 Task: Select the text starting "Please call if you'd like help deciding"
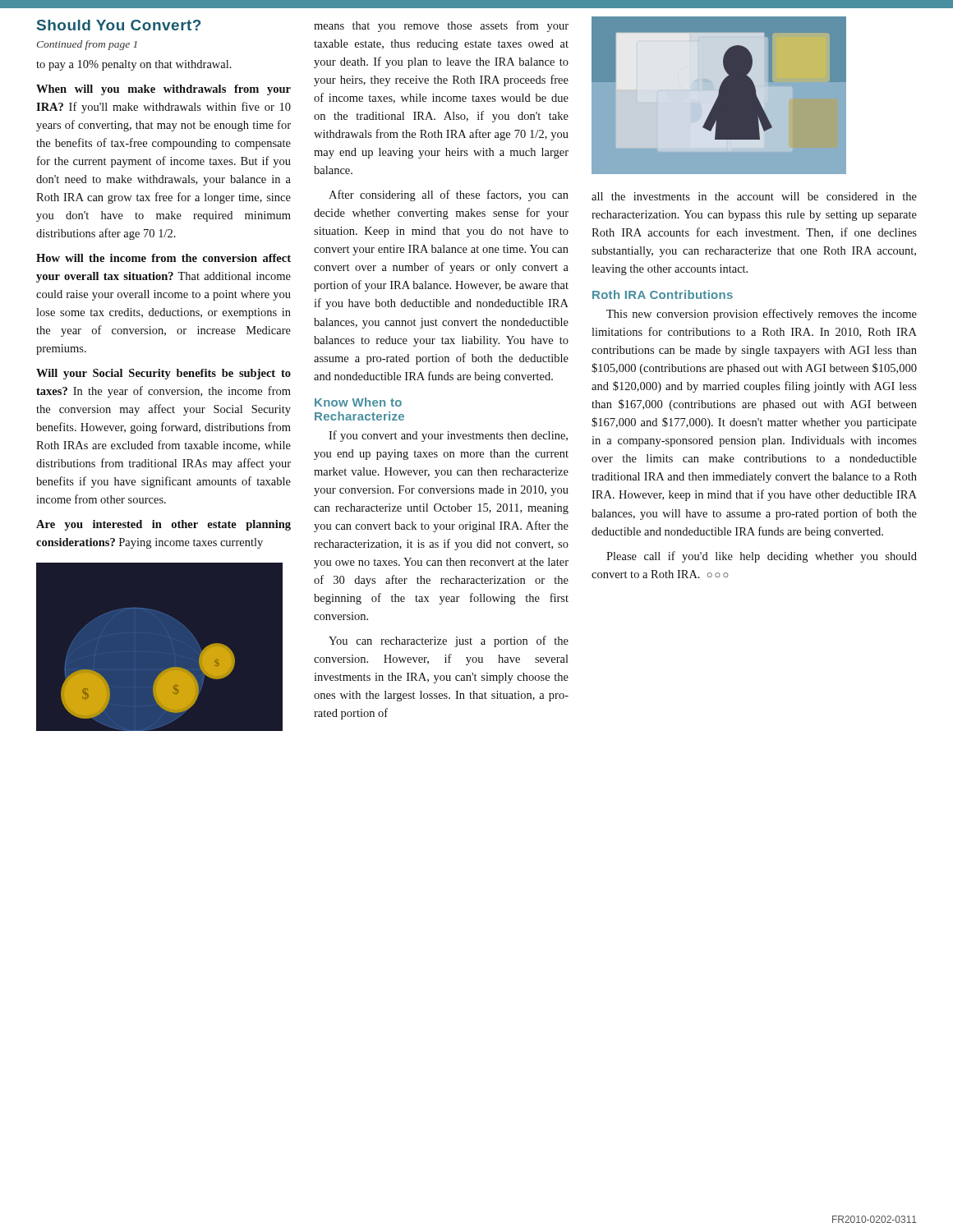point(754,565)
